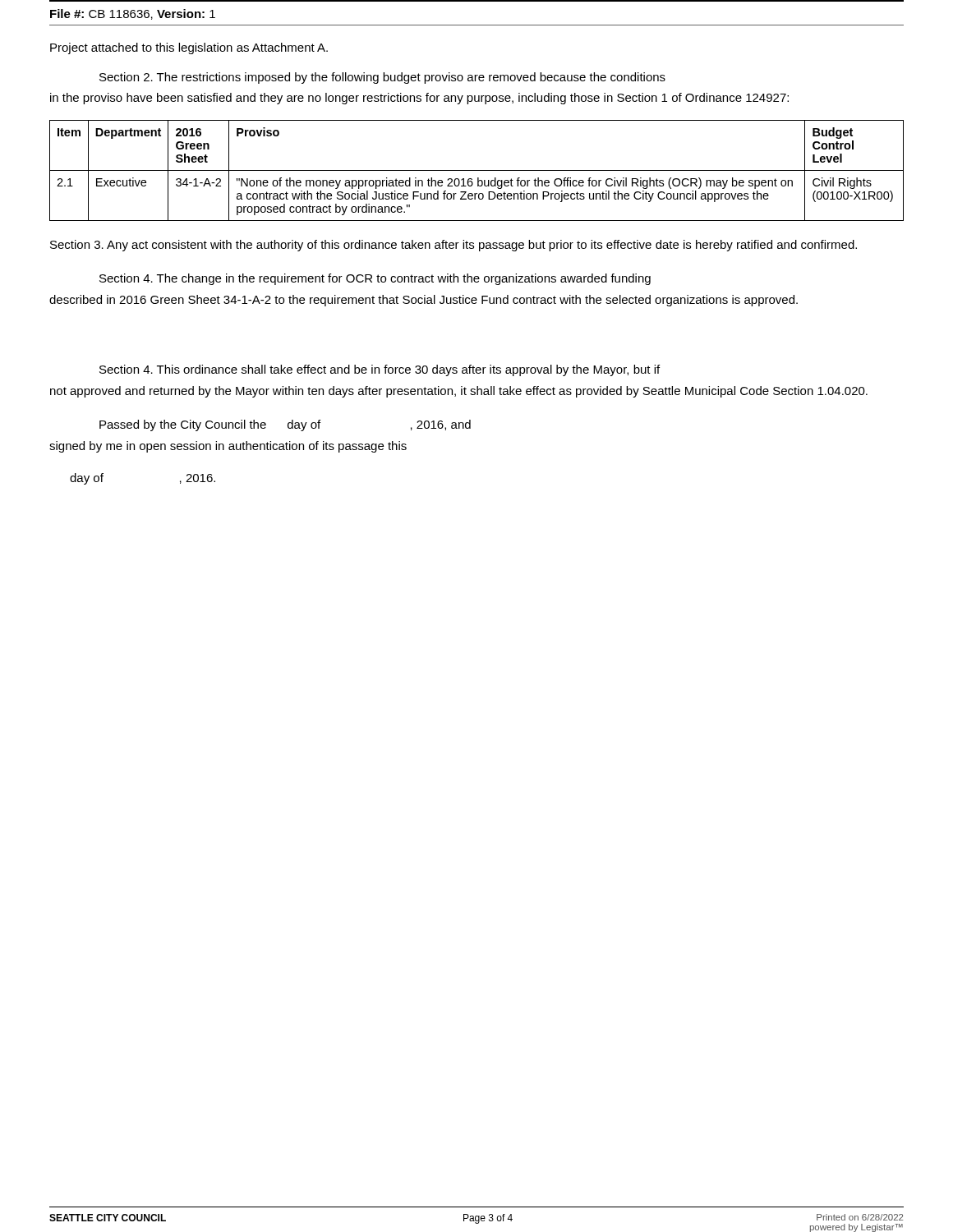Click on the element starting "Section 4. The change in the"

(x=476, y=287)
